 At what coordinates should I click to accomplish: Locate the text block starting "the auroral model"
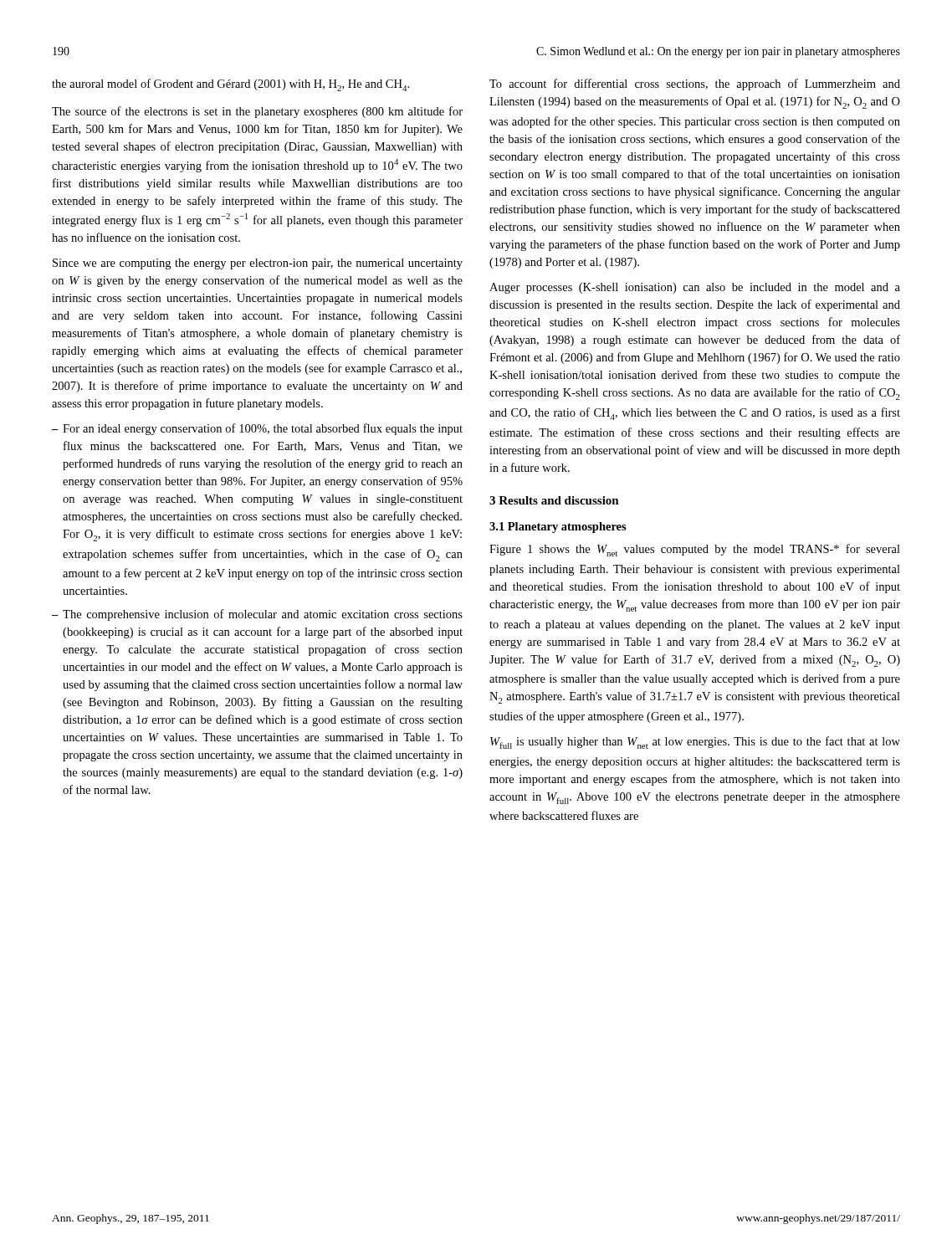(x=257, y=85)
